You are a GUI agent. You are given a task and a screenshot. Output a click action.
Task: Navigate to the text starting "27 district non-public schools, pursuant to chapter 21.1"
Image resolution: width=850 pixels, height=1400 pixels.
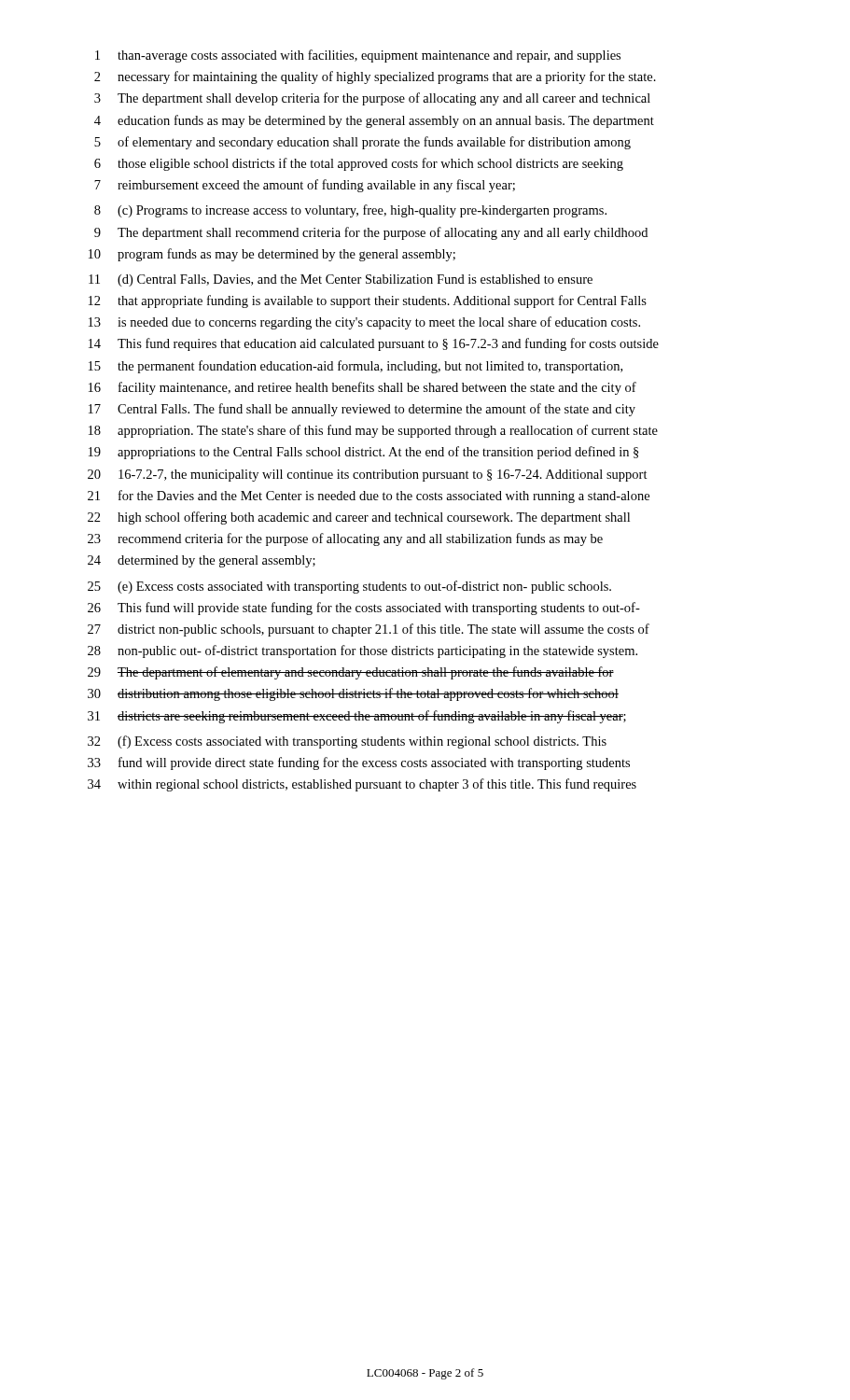tap(425, 630)
